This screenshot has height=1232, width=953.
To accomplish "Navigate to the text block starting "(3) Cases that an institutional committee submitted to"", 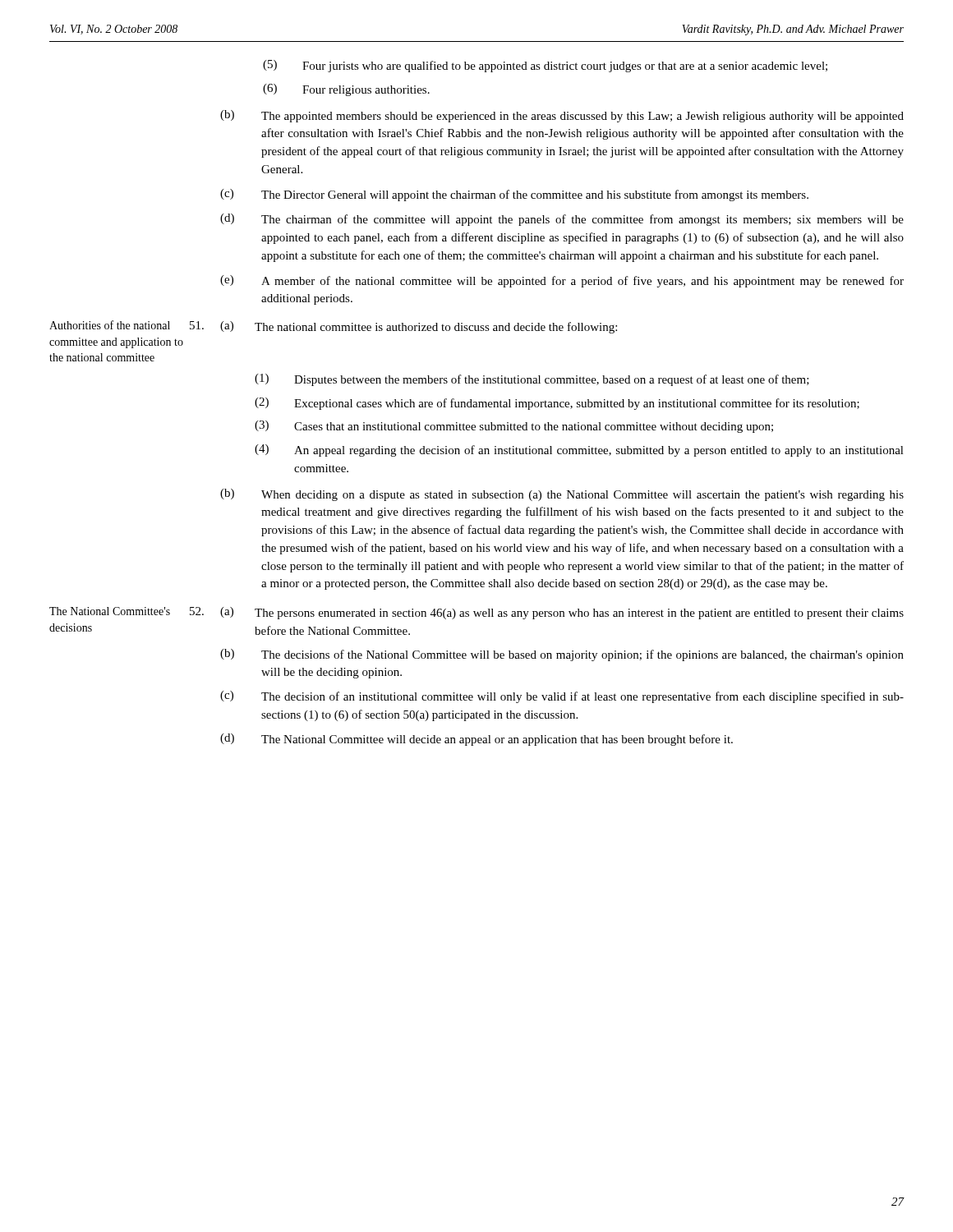I will point(579,427).
